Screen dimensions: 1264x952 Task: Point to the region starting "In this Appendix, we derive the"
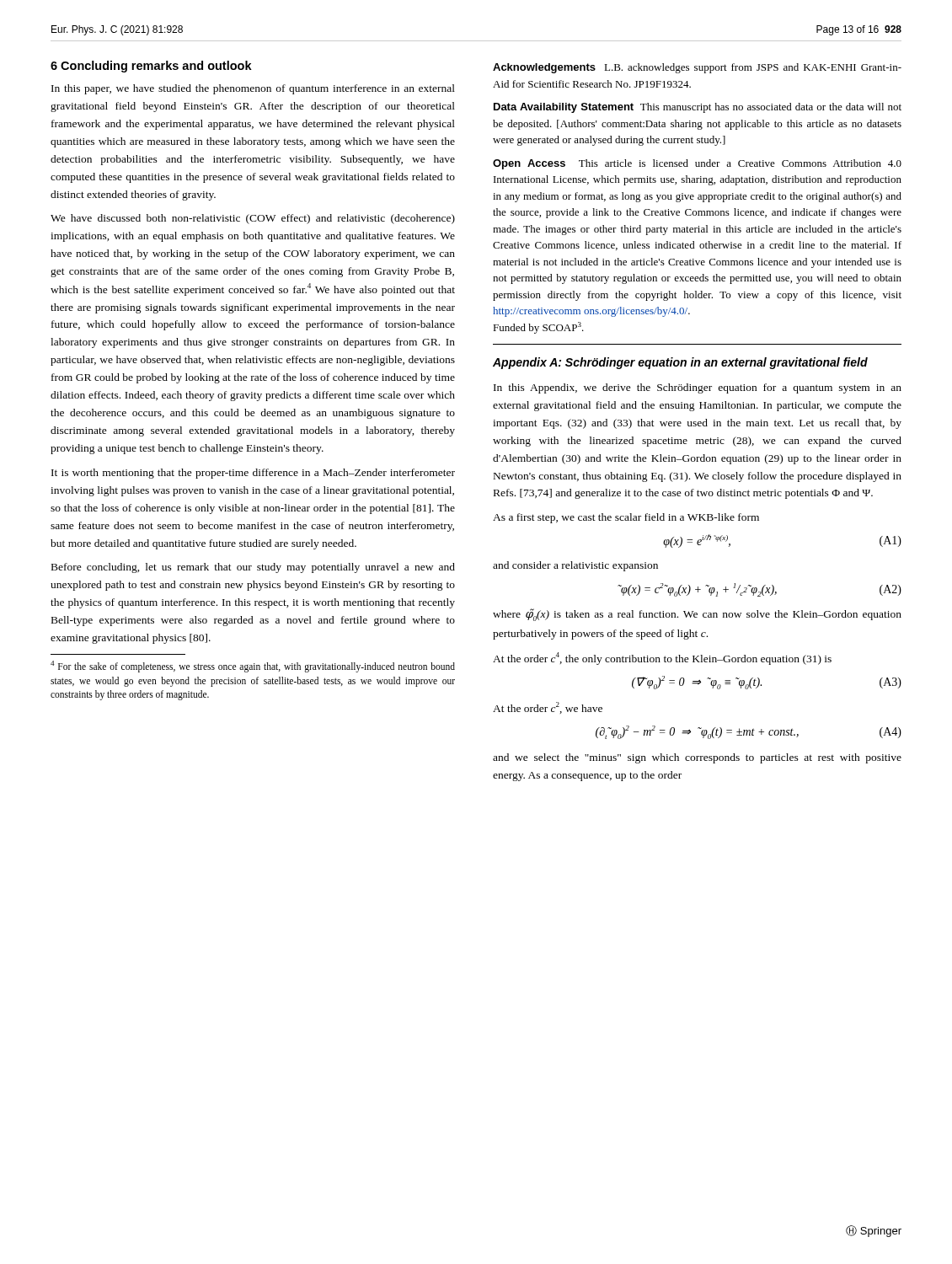click(697, 453)
